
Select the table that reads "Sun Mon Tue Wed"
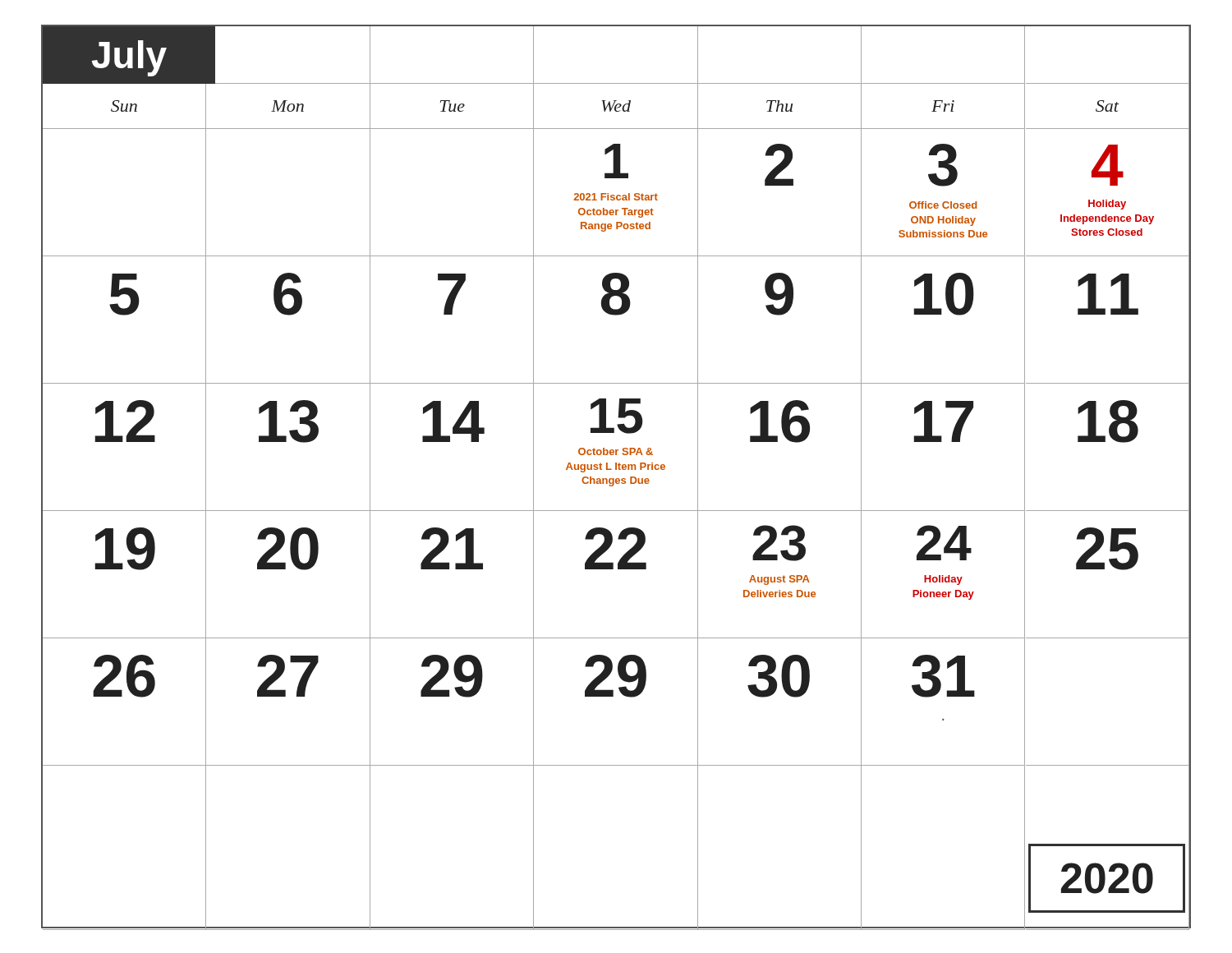616,476
